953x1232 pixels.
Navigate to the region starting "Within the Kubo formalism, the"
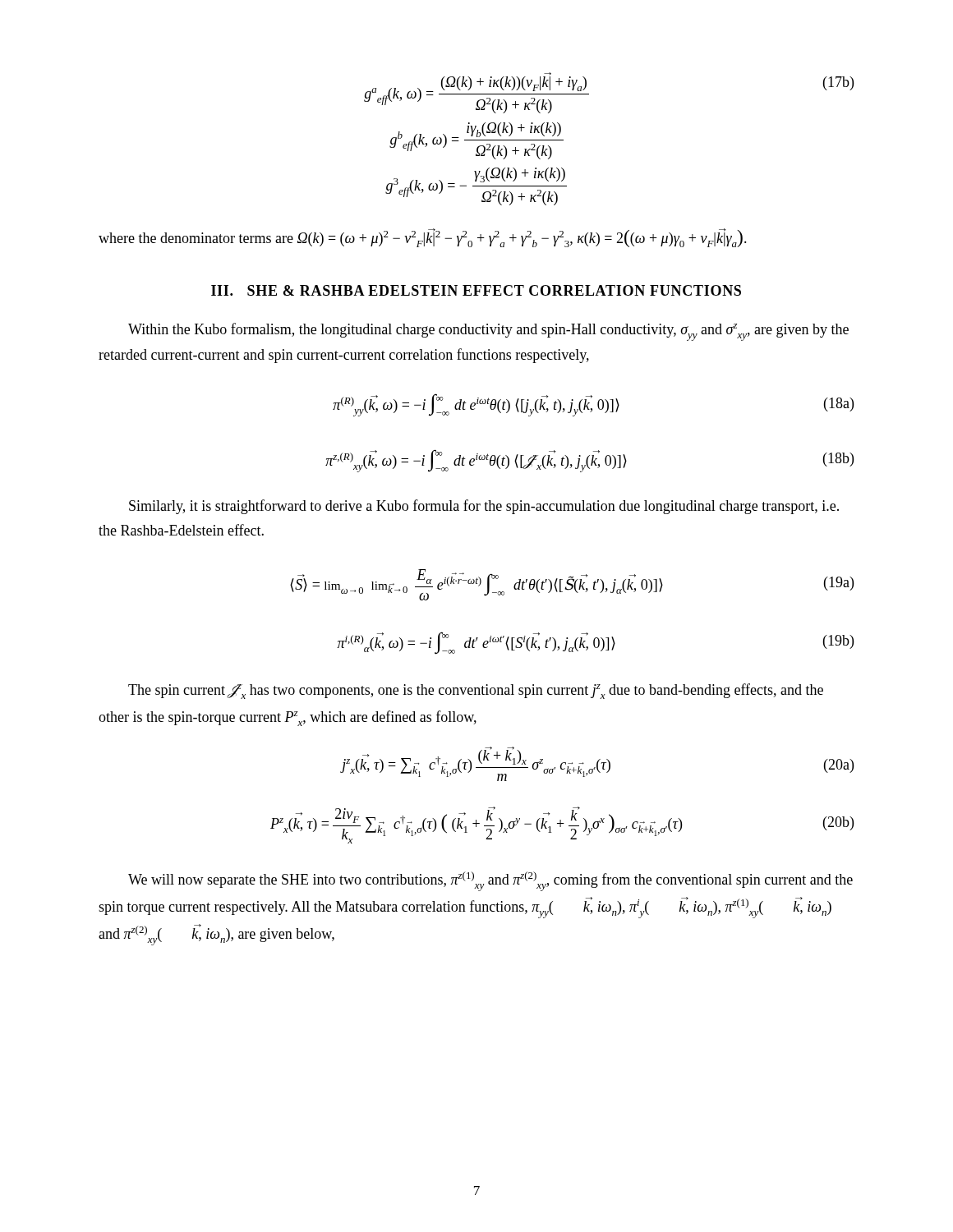coord(474,341)
